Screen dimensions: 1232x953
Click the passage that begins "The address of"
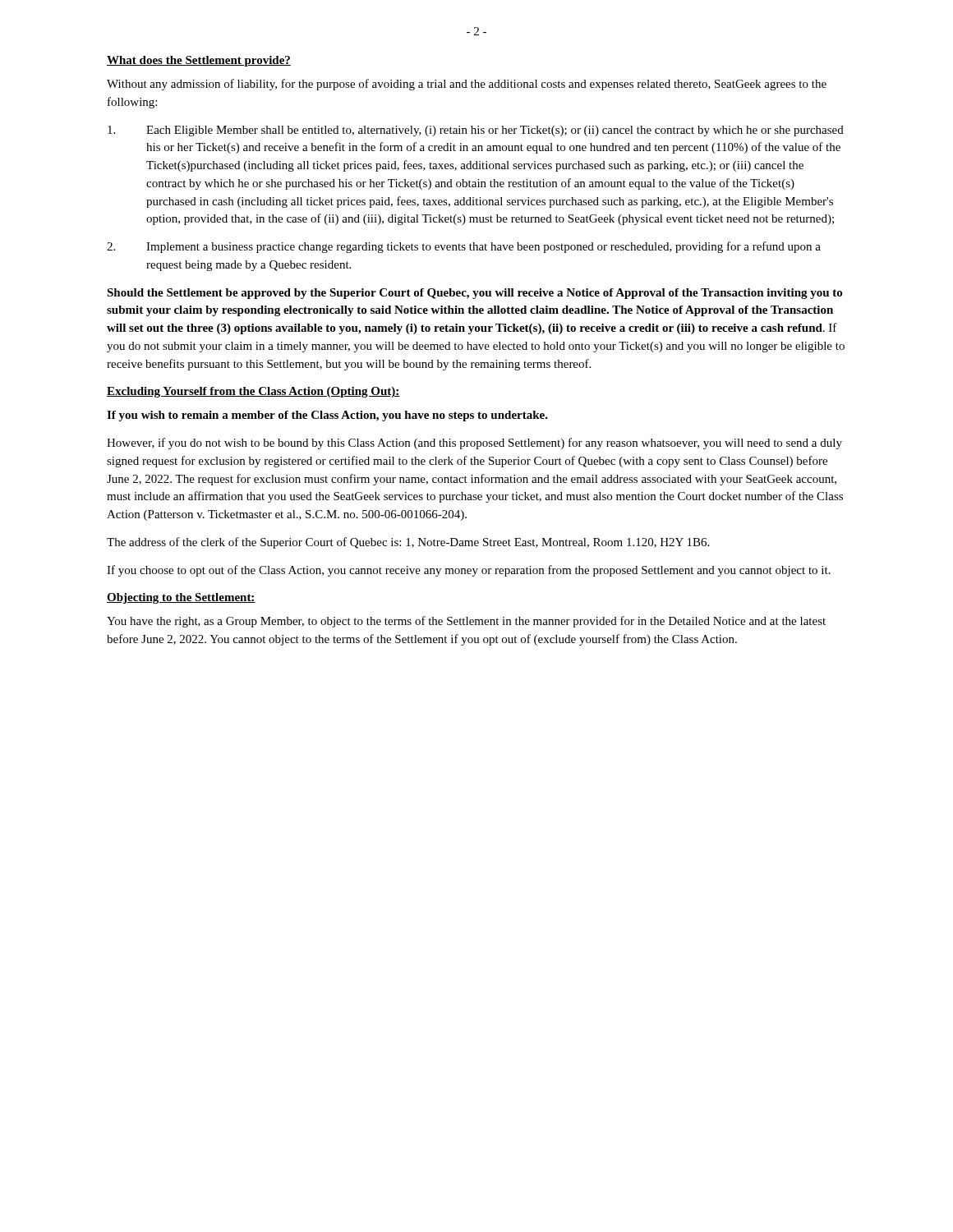[408, 542]
